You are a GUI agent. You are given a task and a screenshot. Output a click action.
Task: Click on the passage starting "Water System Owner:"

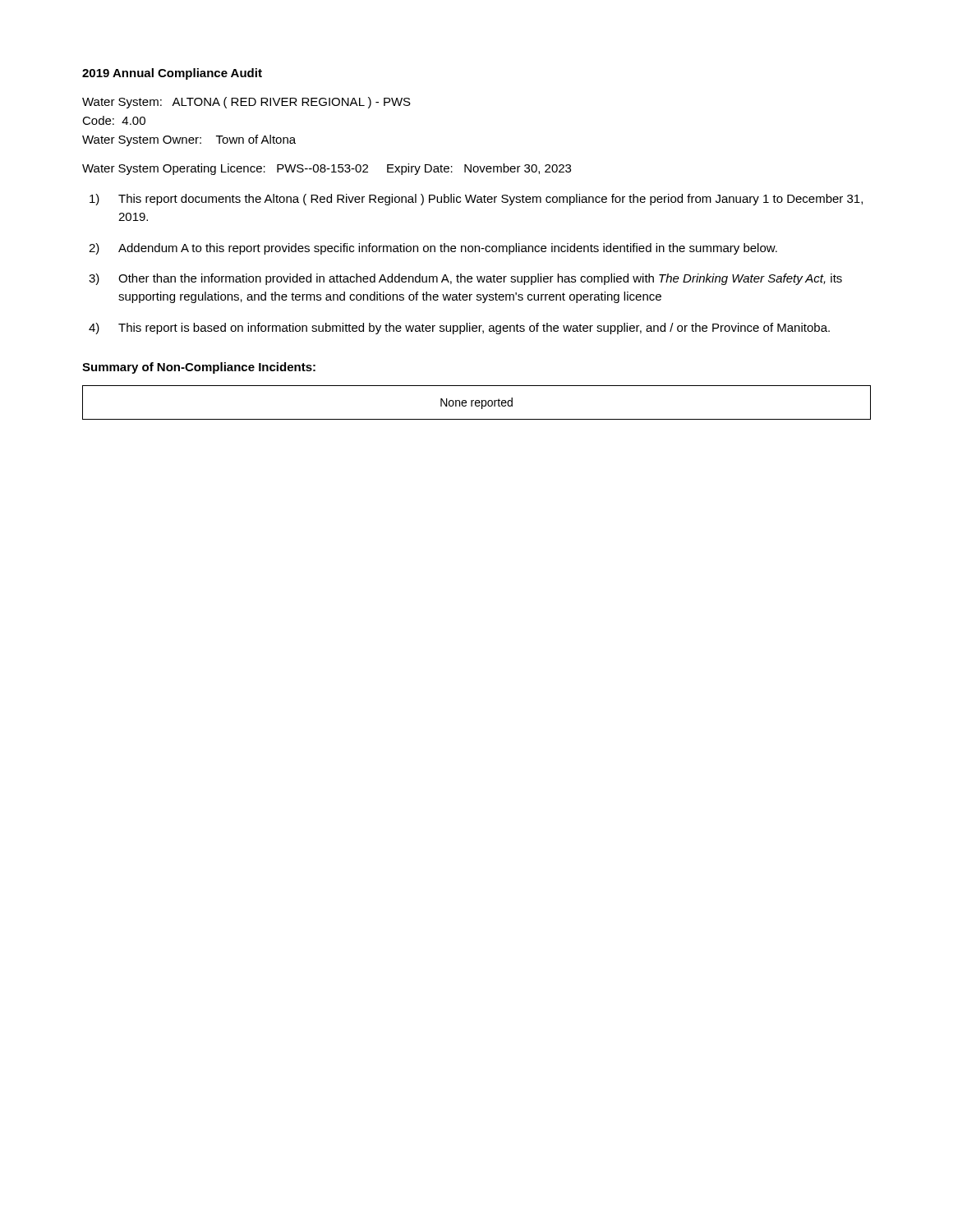click(189, 139)
